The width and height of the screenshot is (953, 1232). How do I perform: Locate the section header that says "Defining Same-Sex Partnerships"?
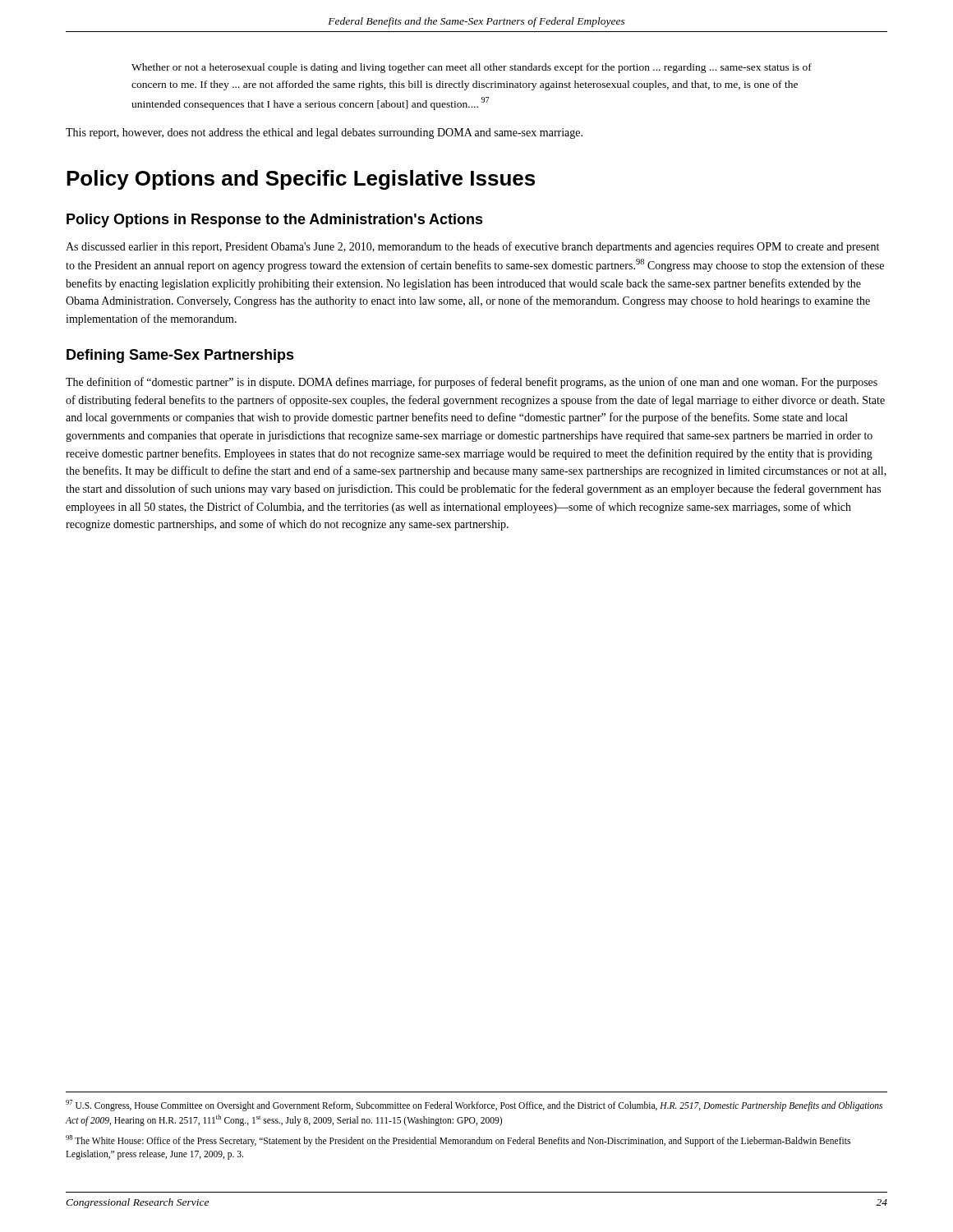point(180,355)
